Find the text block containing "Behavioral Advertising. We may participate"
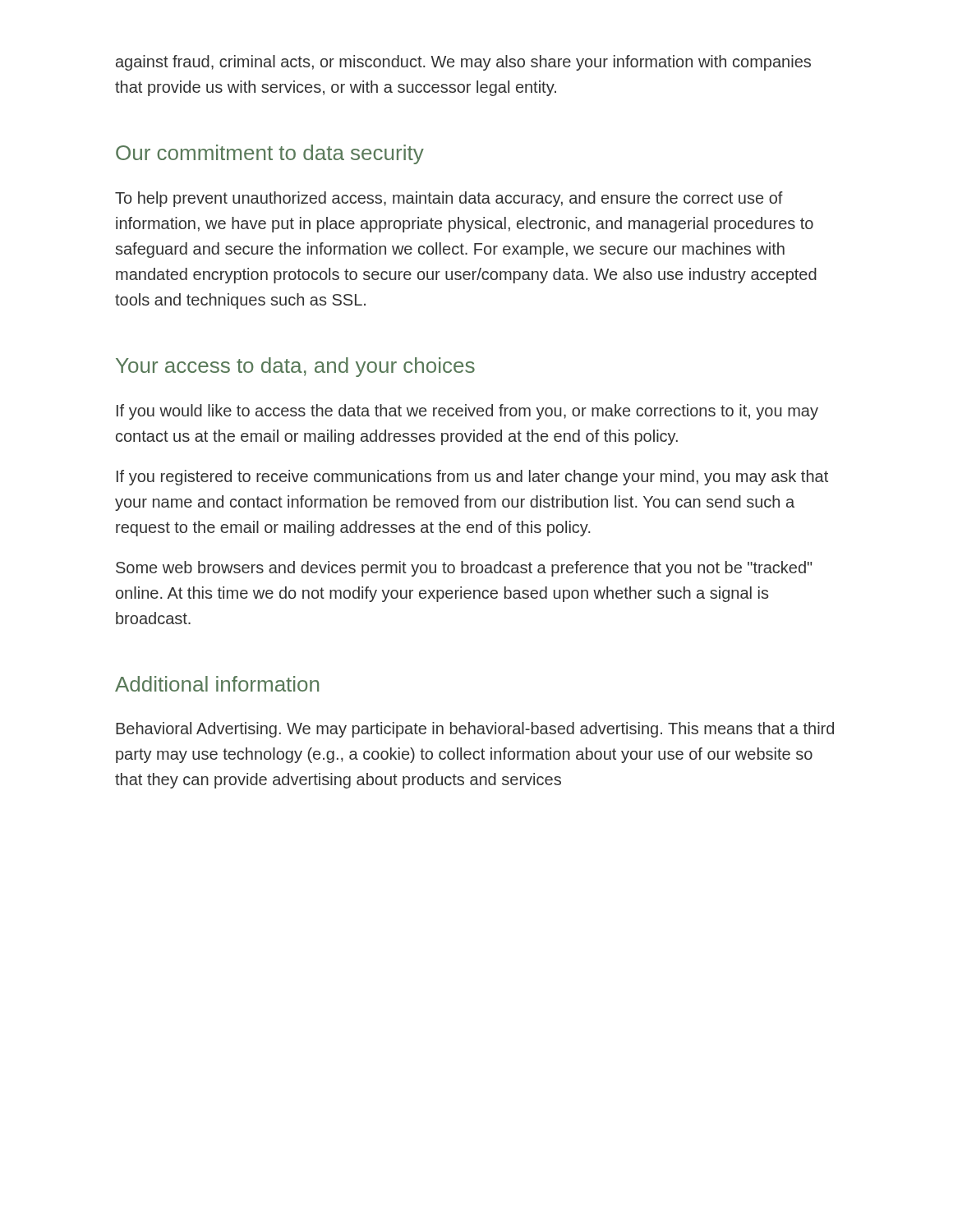 click(x=475, y=754)
